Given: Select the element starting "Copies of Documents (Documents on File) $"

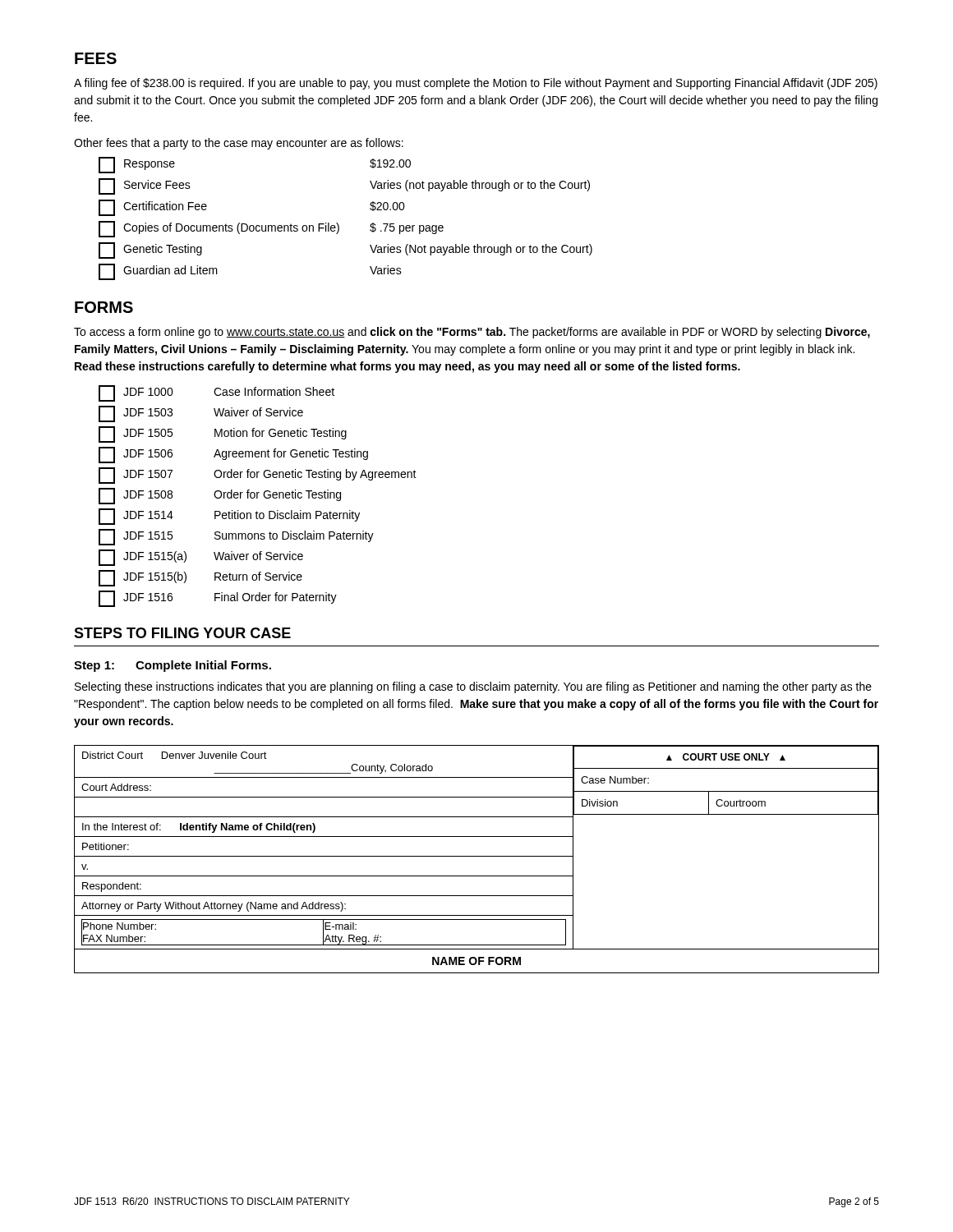Looking at the screenshot, I should 271,229.
